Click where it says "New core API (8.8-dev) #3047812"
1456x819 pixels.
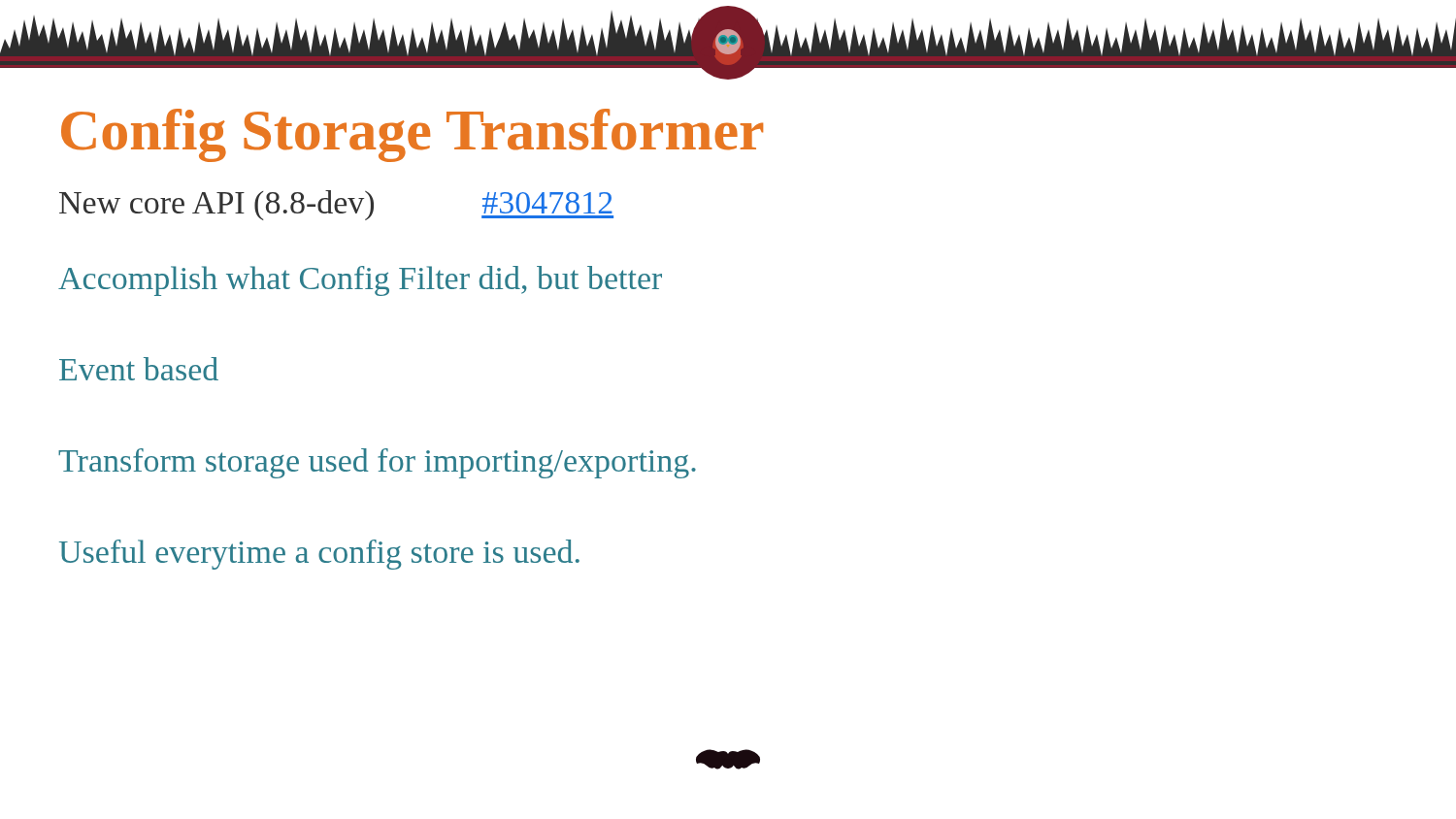point(336,203)
